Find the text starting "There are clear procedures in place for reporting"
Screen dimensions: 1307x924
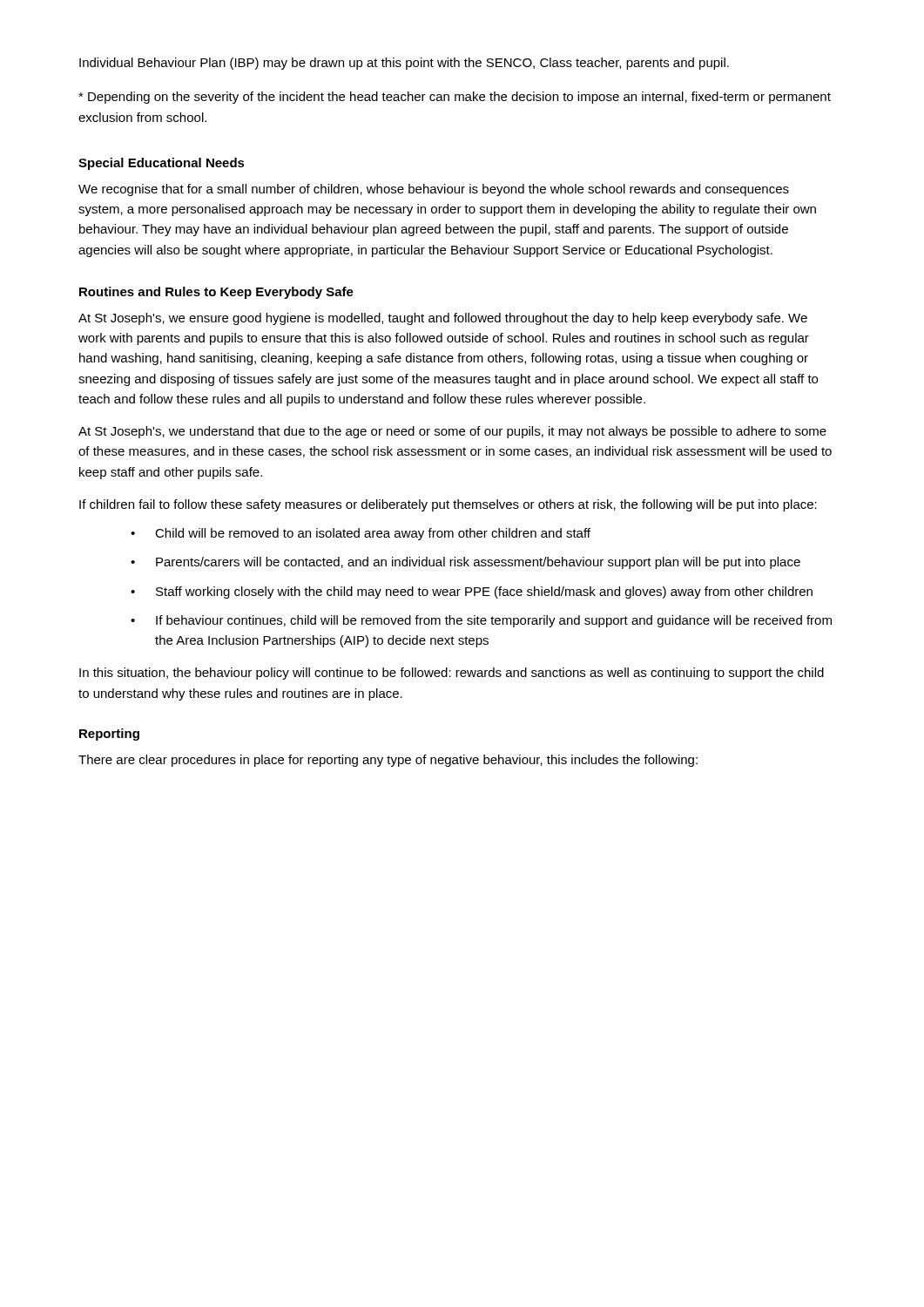[388, 759]
